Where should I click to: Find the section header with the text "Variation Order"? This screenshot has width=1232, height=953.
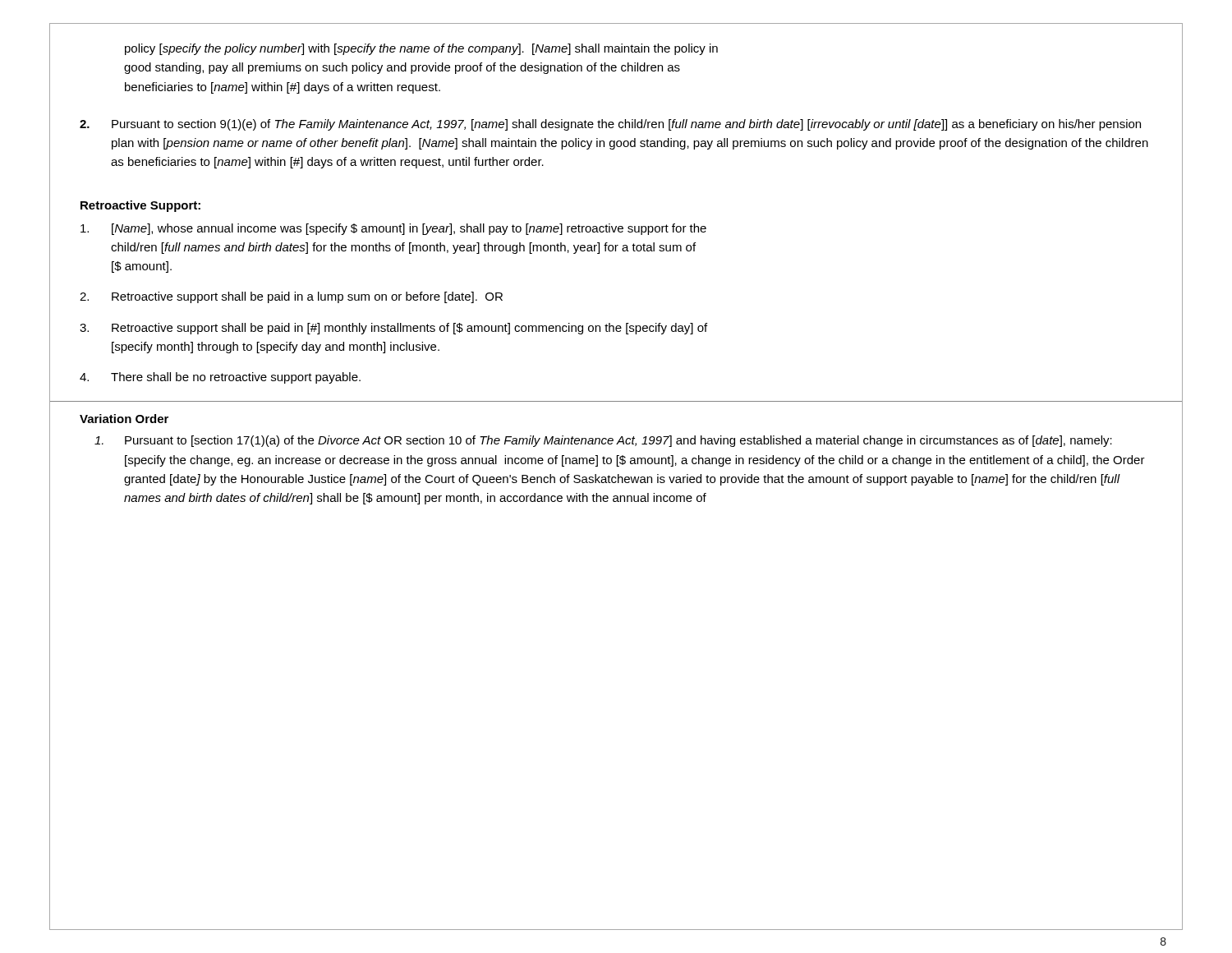point(124,419)
